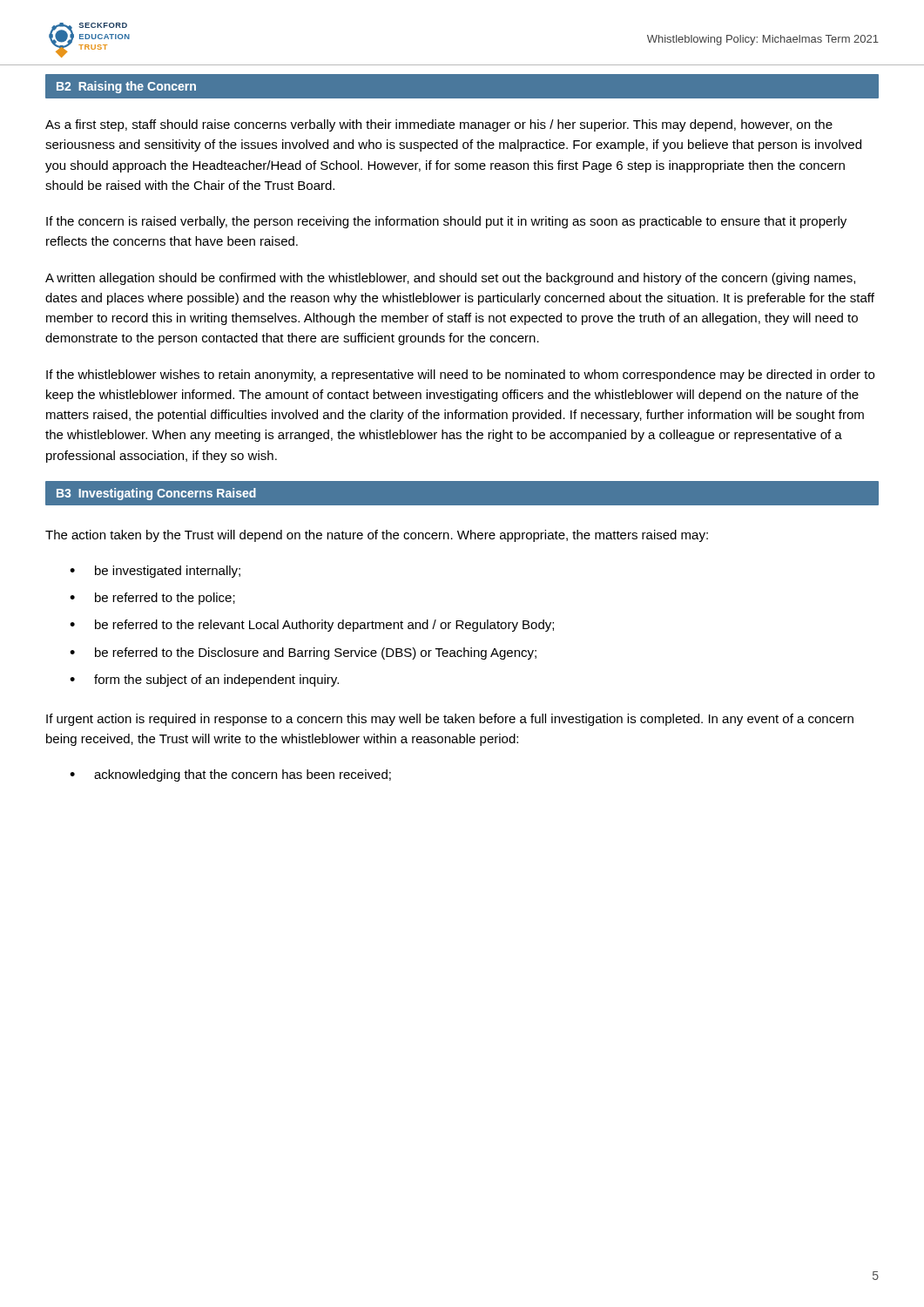924x1307 pixels.
Task: Where is the passage that starts "A written allegation should be"?
Action: pyautogui.click(x=460, y=307)
